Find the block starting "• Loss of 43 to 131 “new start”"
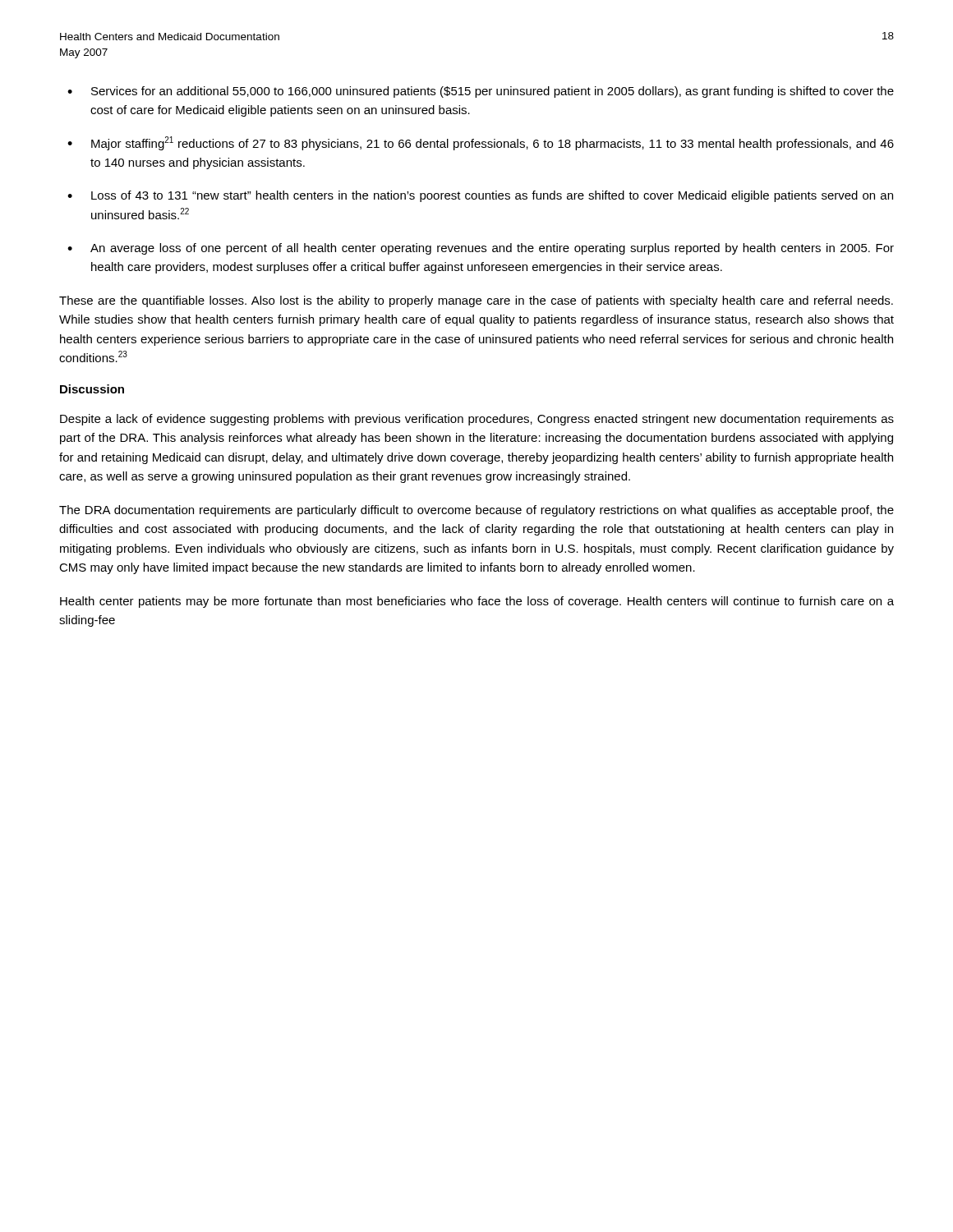Screen dimensions: 1232x953 point(476,205)
